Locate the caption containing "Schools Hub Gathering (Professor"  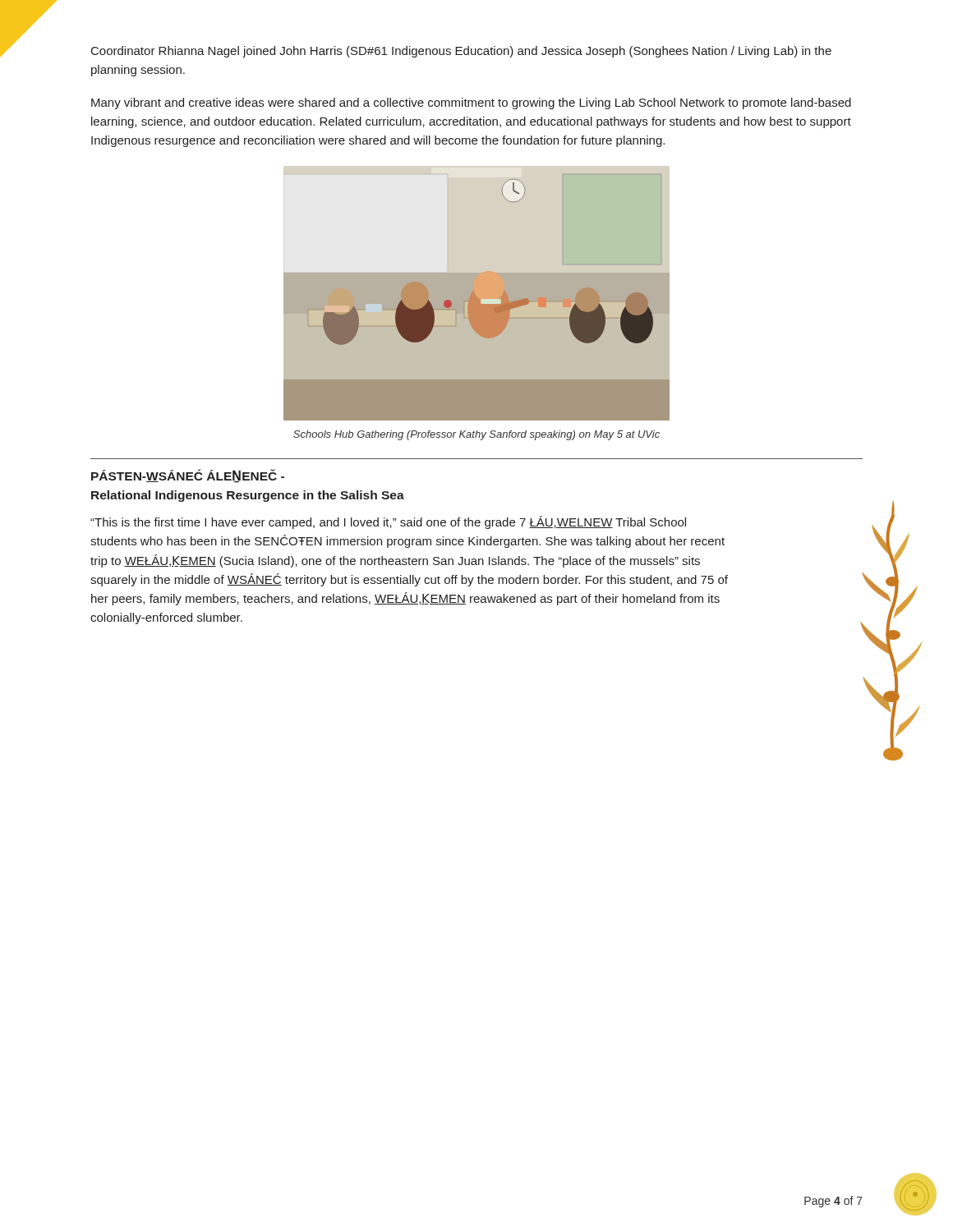[476, 434]
